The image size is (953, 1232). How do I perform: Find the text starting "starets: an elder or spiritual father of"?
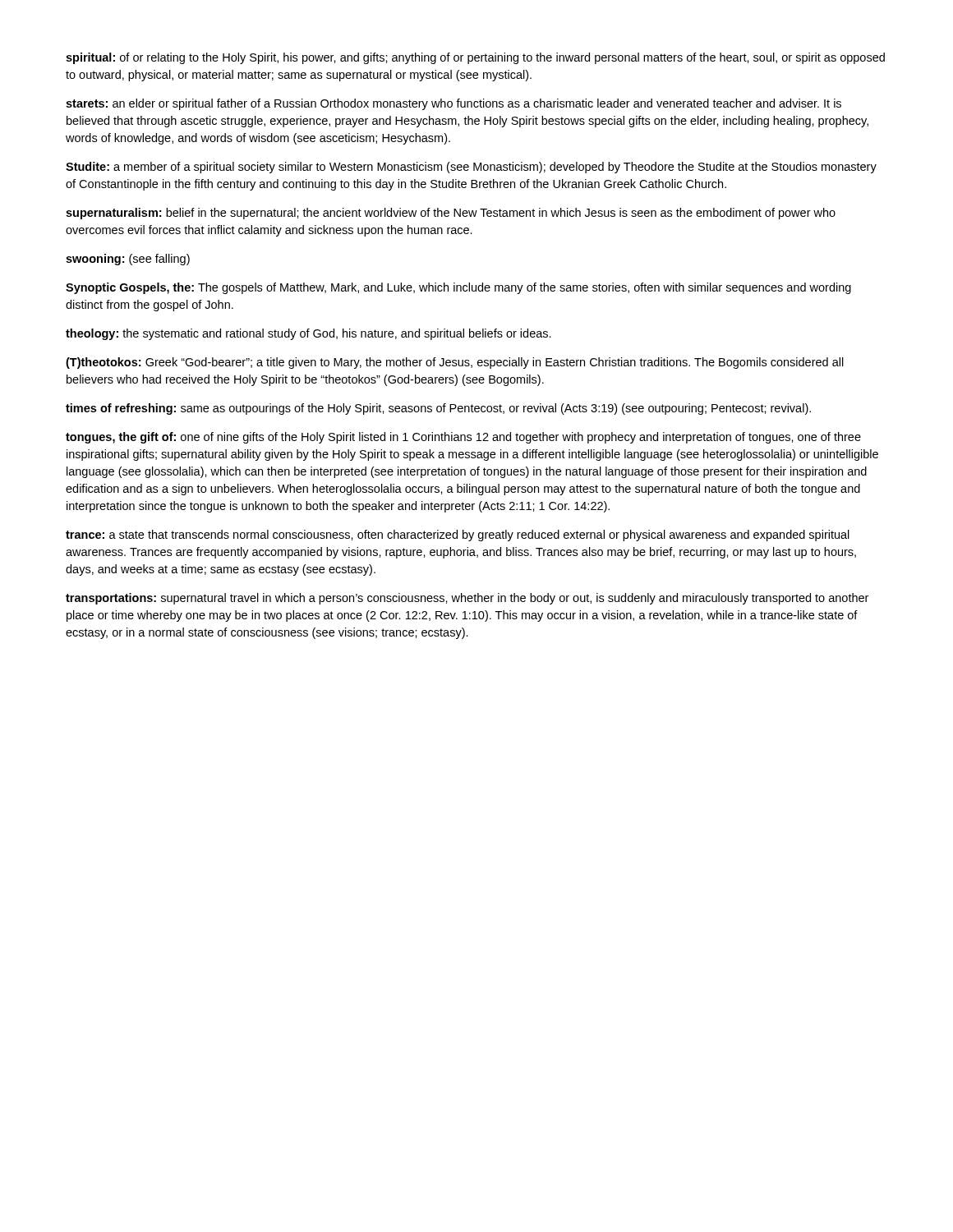[x=468, y=121]
